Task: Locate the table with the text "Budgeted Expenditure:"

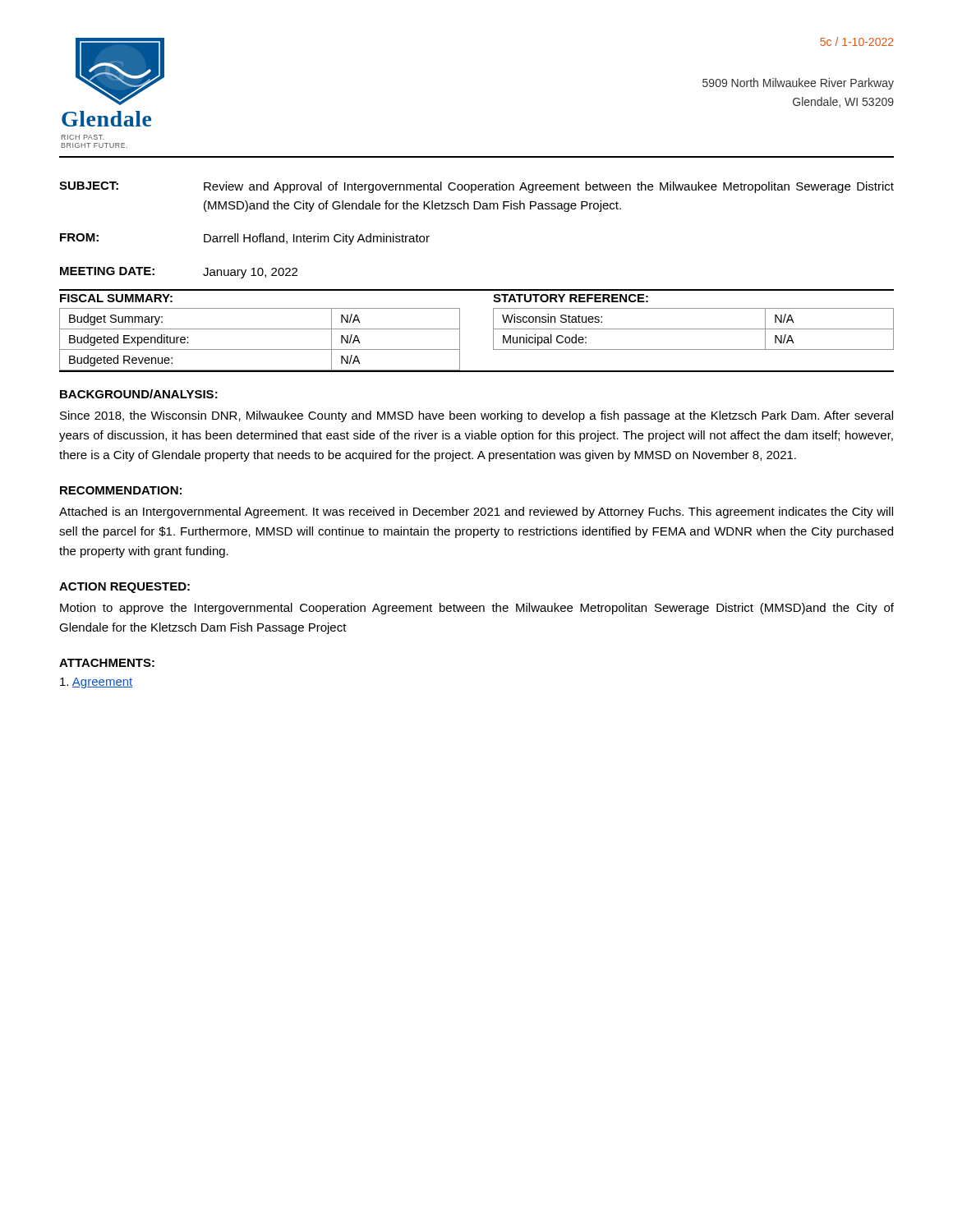Action: [260, 331]
